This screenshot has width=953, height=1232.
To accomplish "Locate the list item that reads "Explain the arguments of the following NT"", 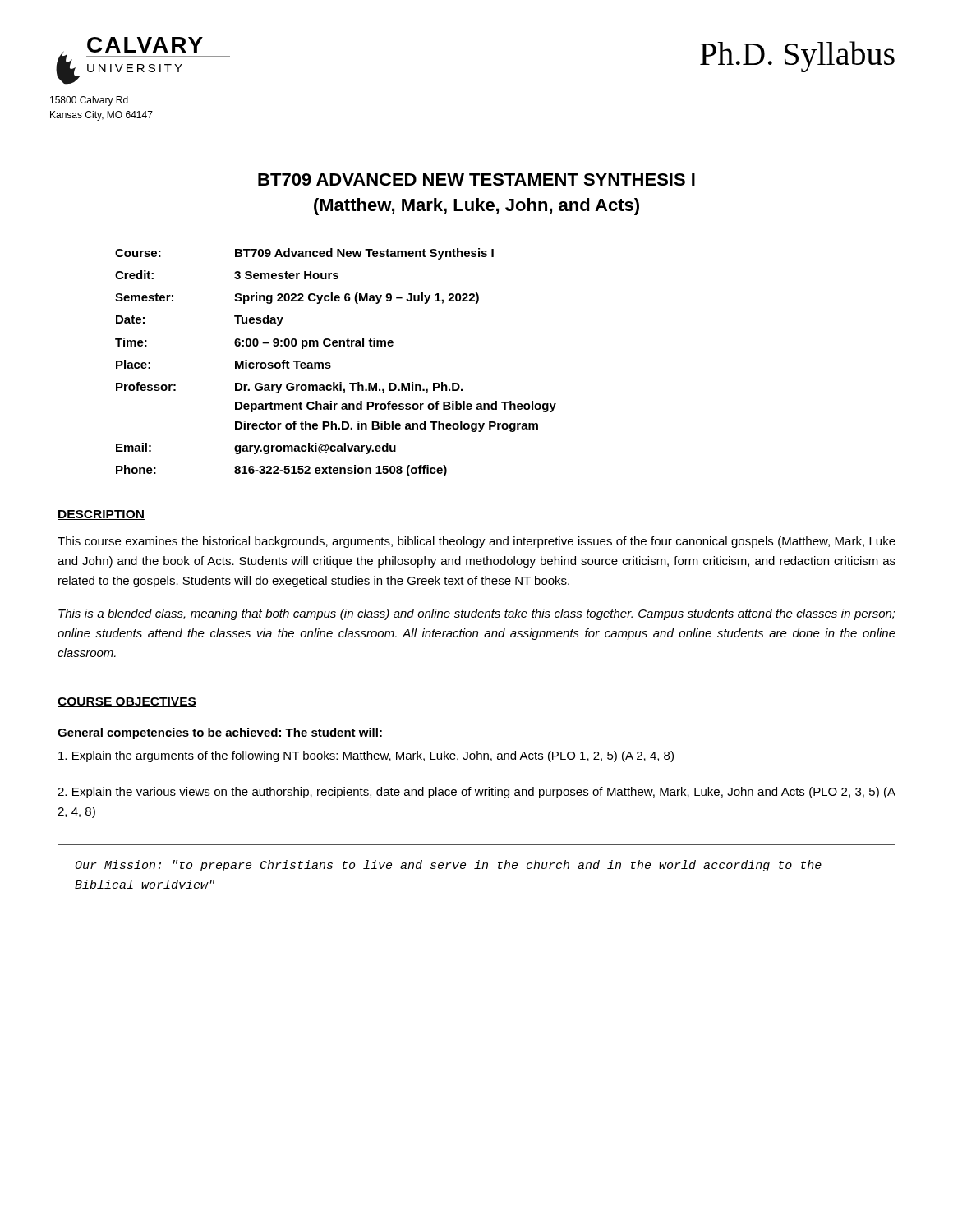I will pyautogui.click(x=366, y=756).
